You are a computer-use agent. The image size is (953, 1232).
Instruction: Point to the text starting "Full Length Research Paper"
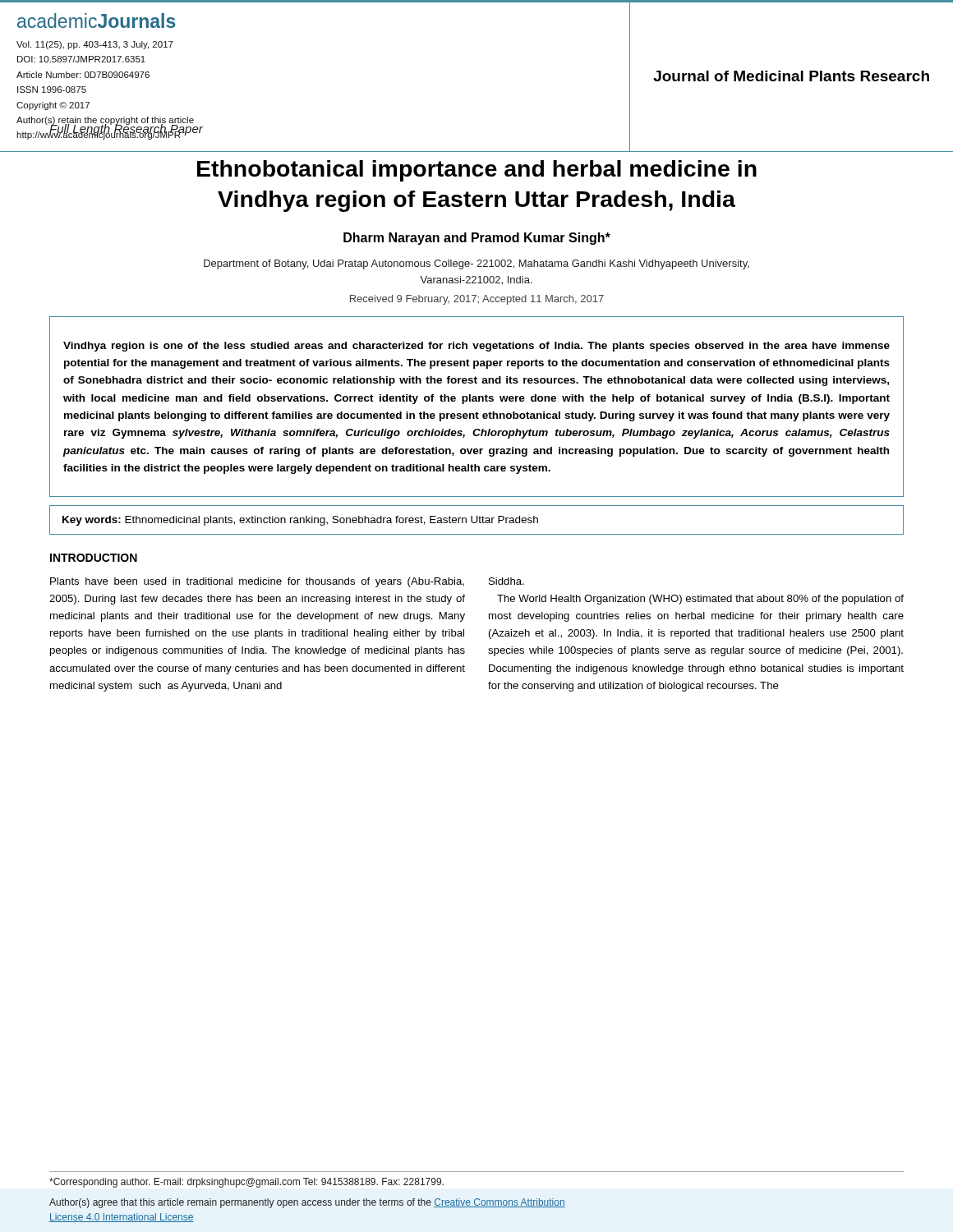[x=126, y=129]
